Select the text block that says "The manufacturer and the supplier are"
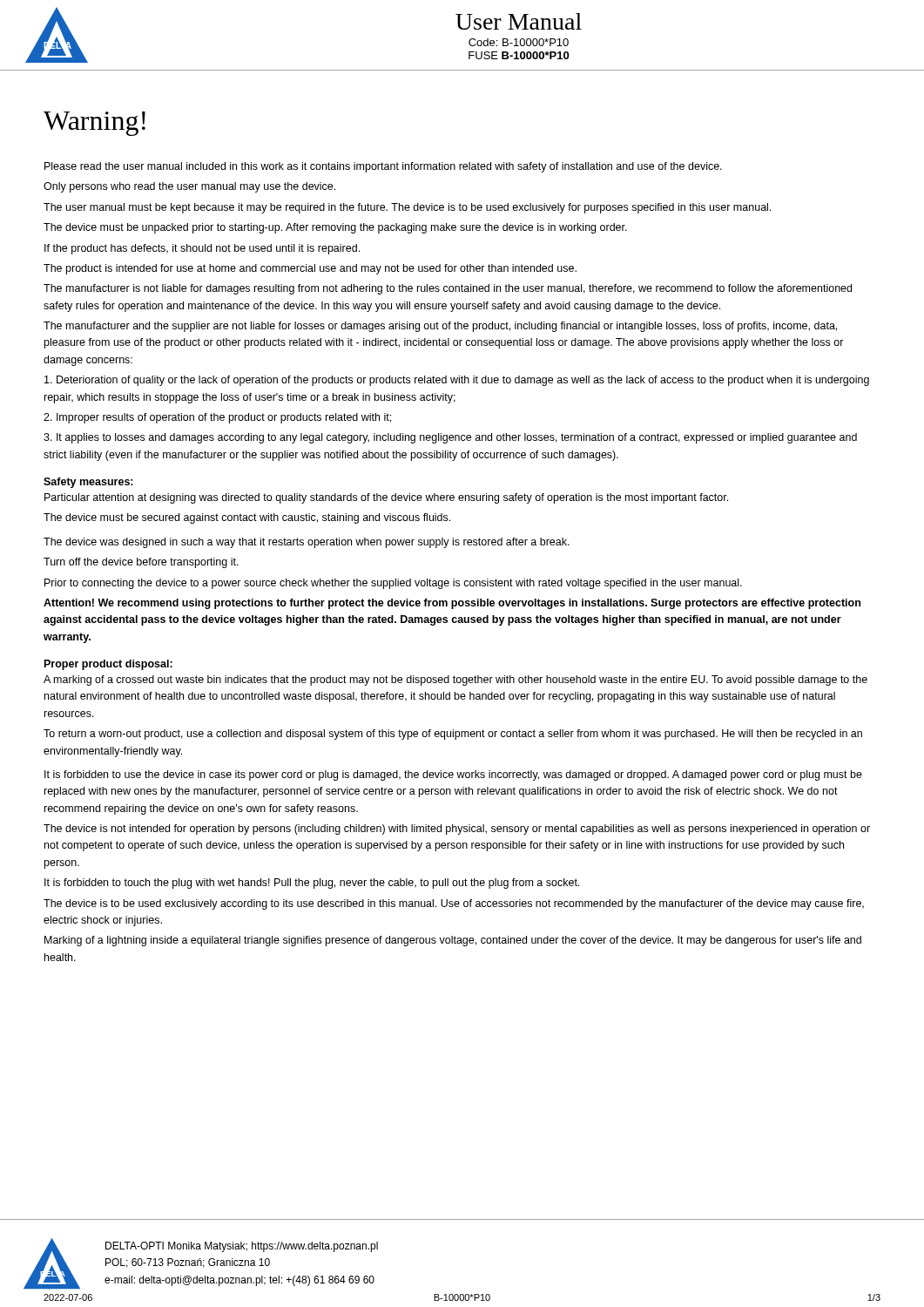This screenshot has width=924, height=1307. [x=443, y=343]
